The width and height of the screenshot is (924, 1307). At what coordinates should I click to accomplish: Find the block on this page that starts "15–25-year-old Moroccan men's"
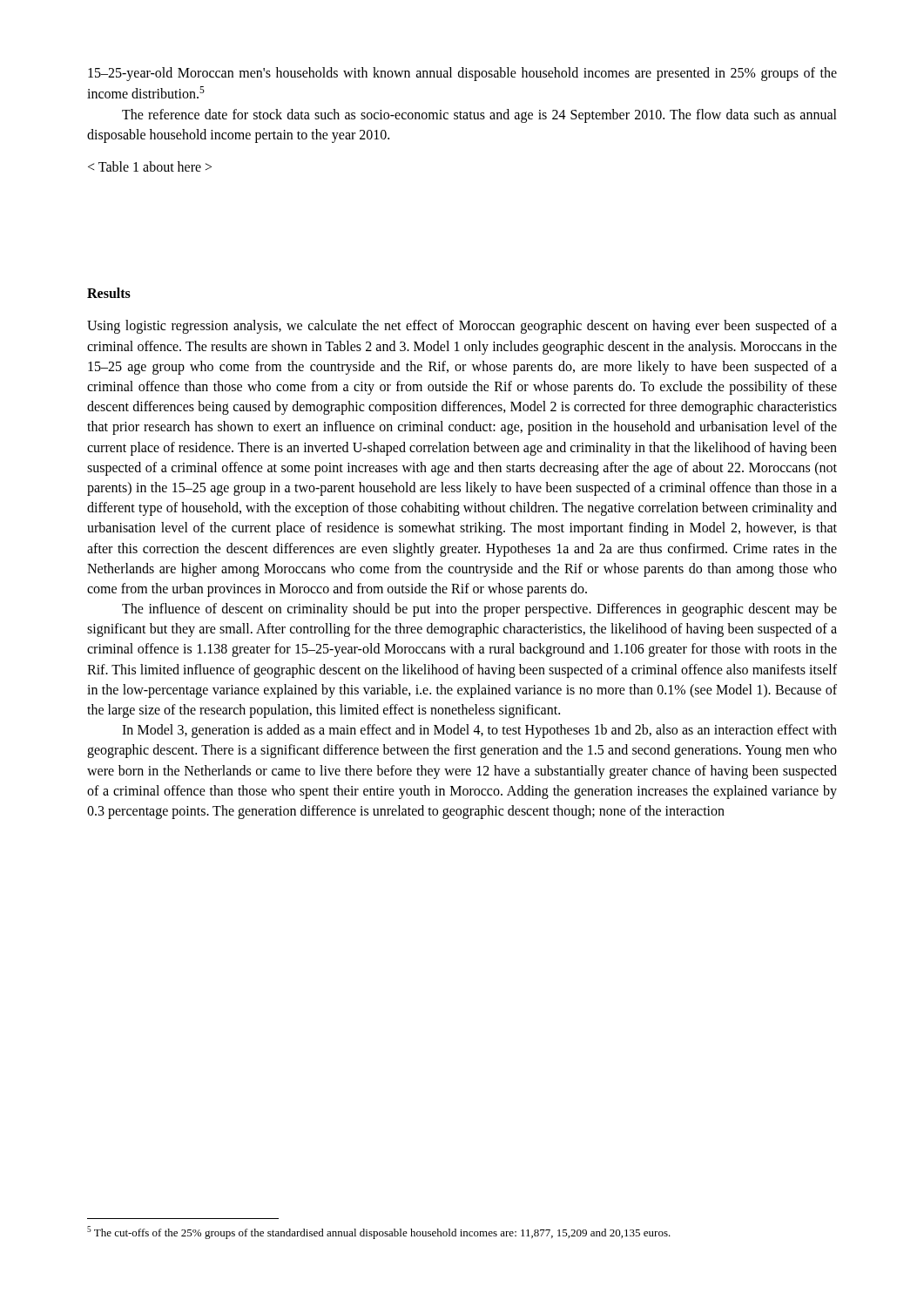coord(462,83)
